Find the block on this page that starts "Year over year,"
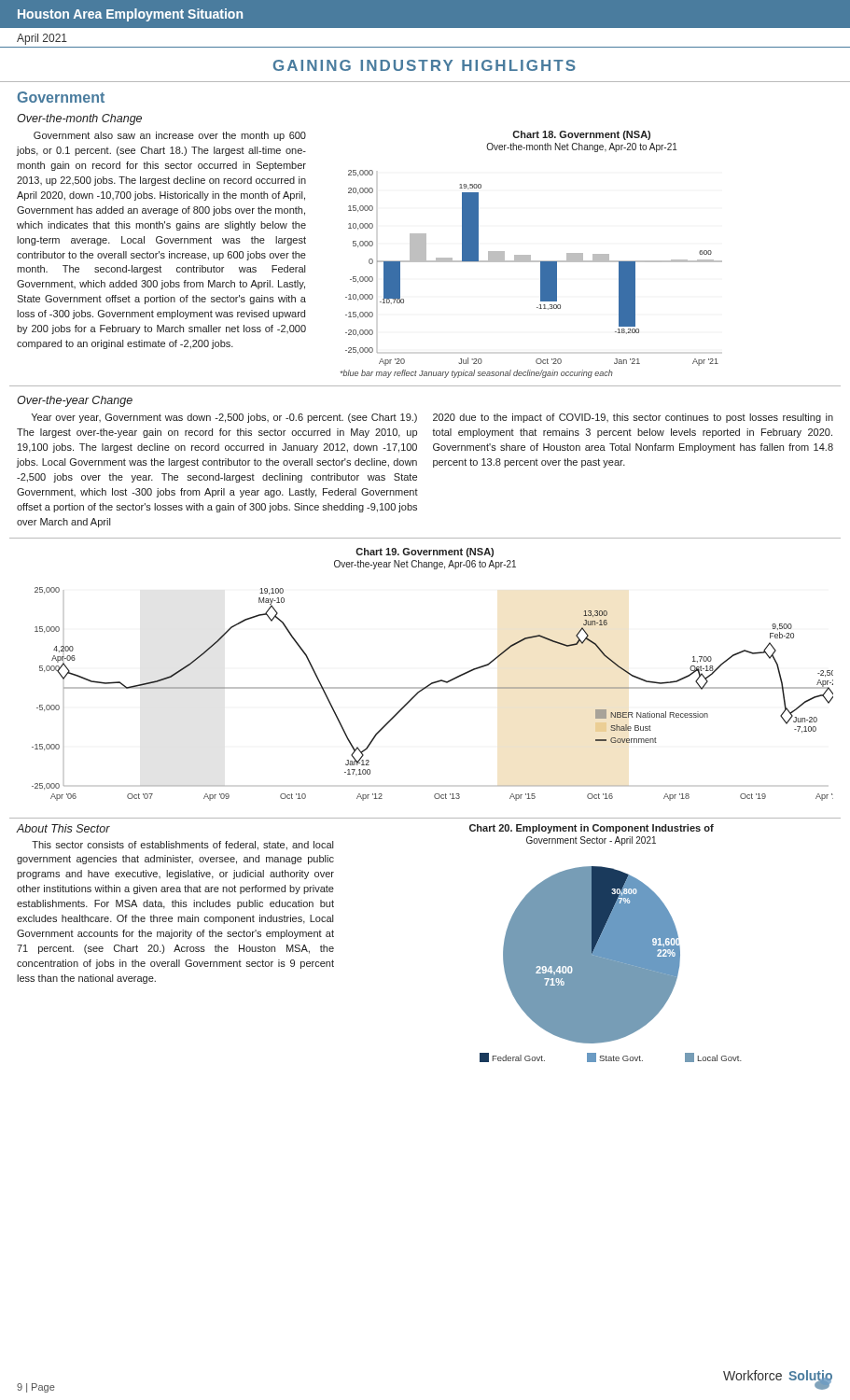Viewport: 850px width, 1400px height. [217, 469]
